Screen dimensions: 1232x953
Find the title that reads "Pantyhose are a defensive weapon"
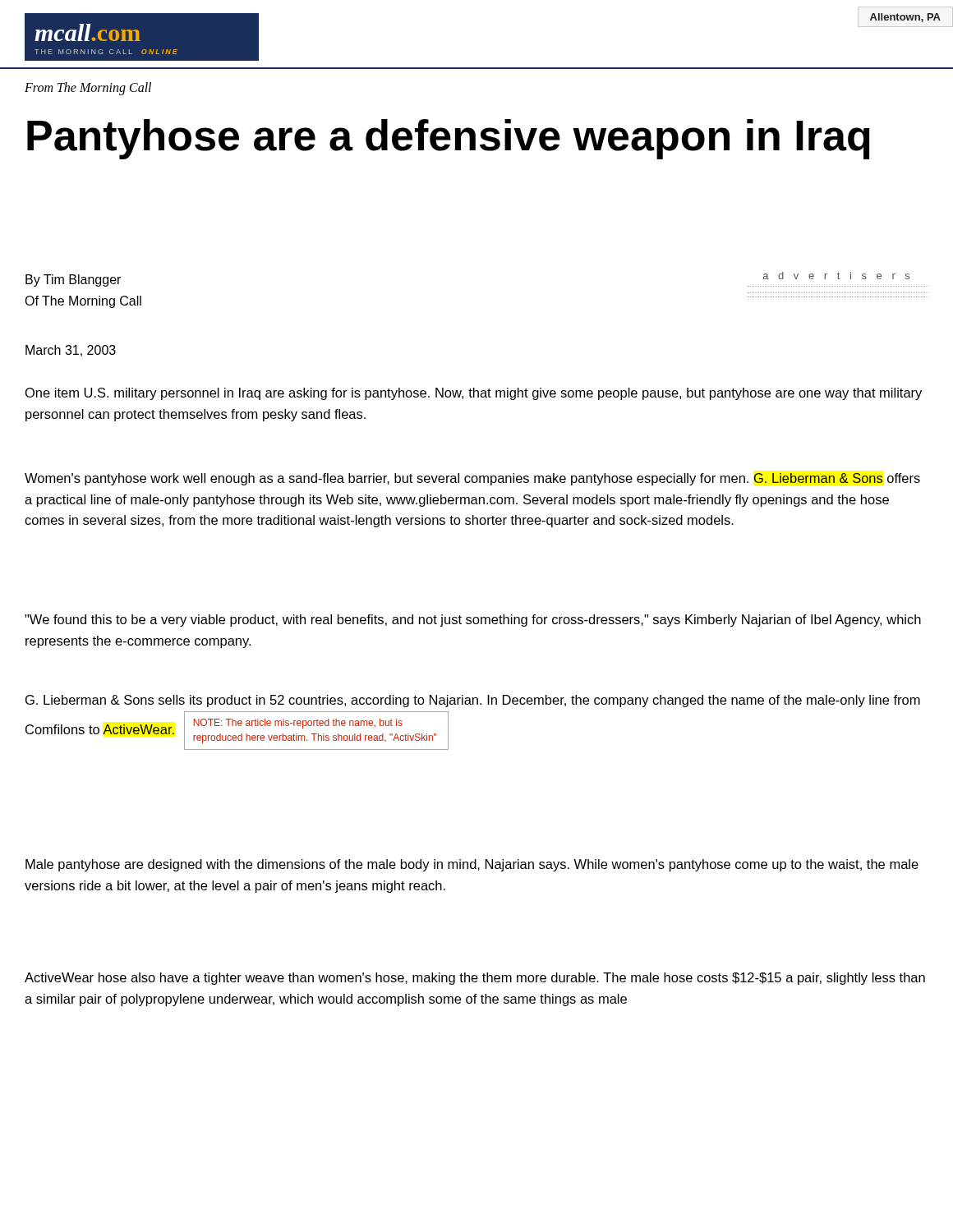pyautogui.click(x=448, y=136)
